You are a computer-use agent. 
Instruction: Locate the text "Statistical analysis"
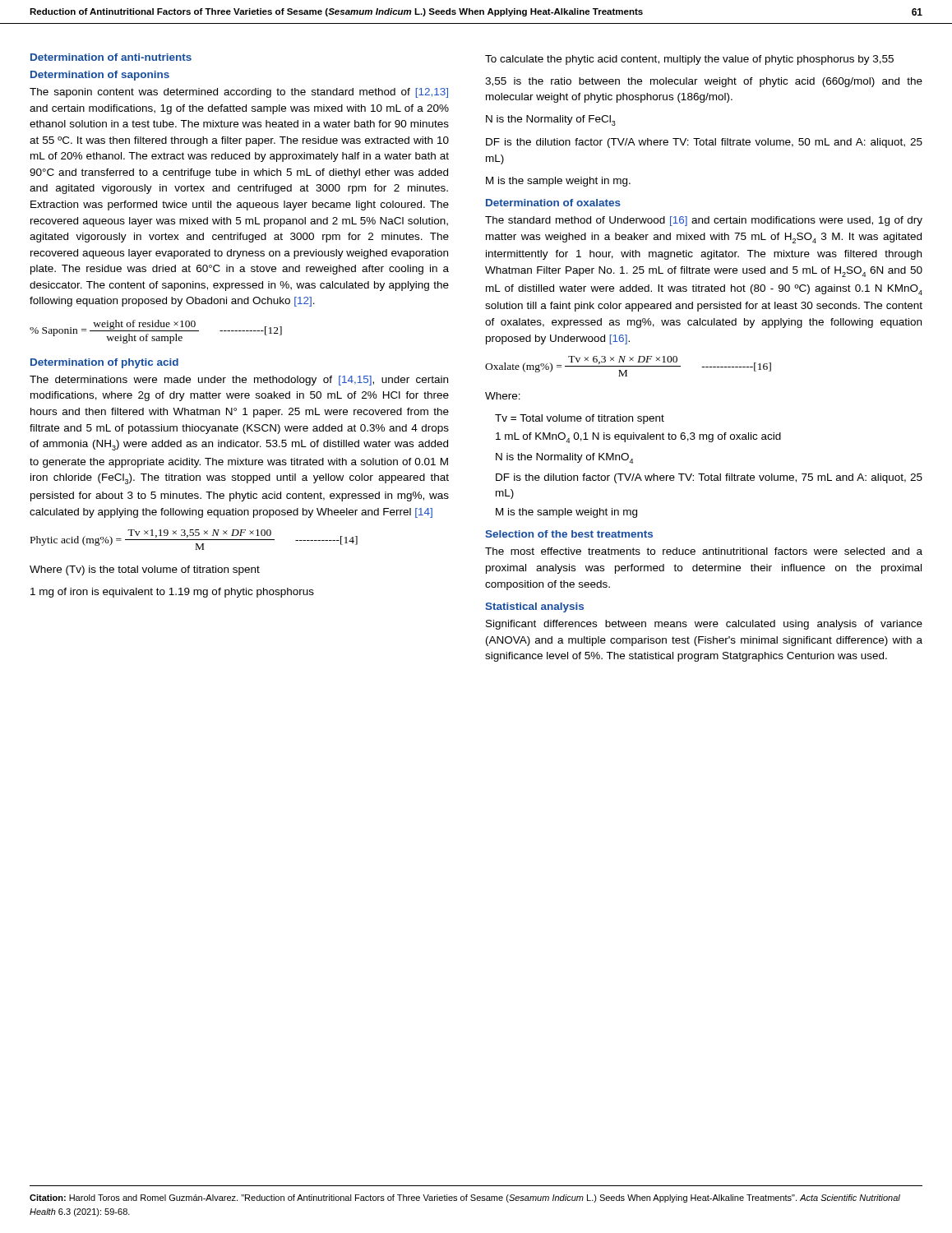coord(535,606)
